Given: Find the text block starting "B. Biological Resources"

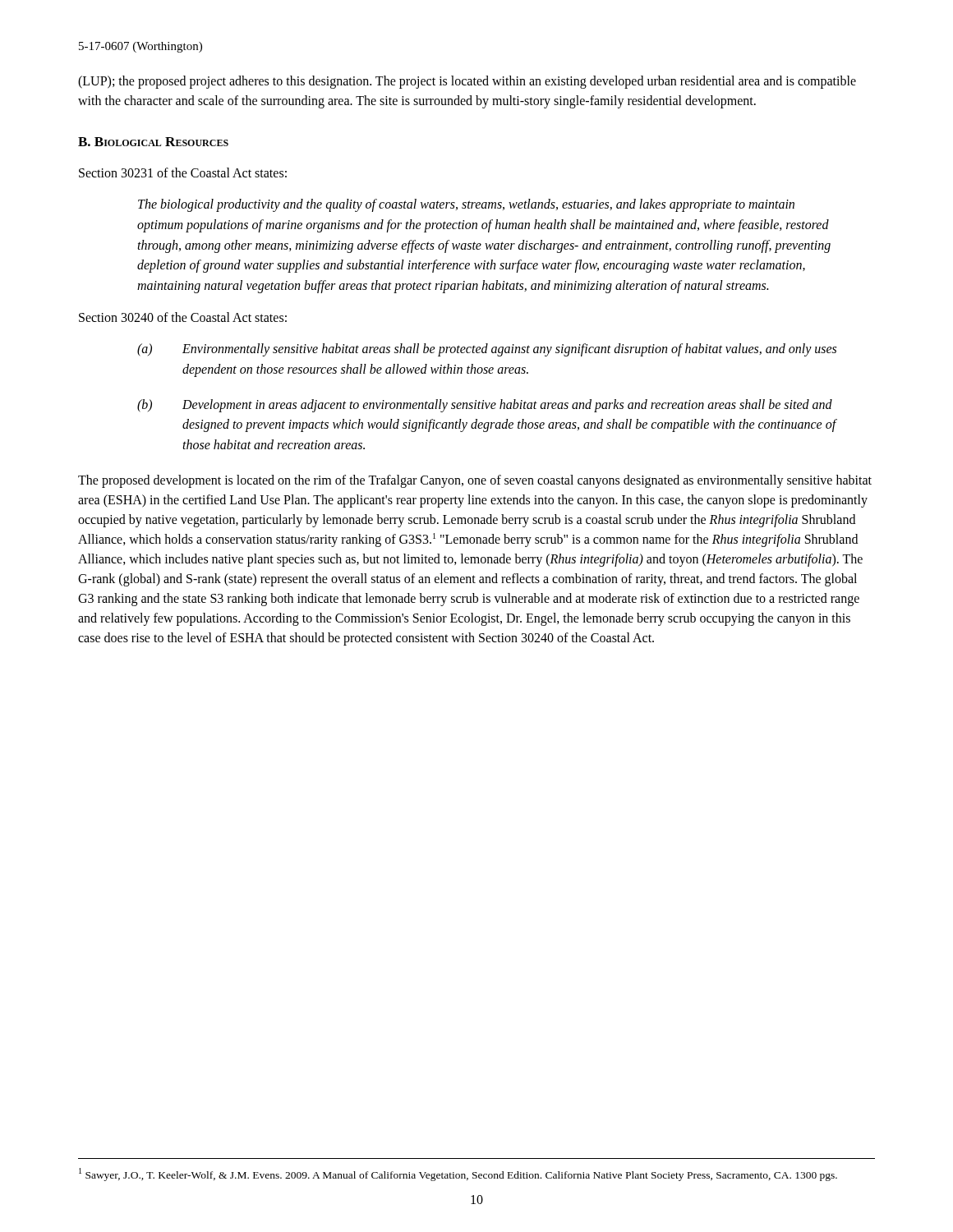Looking at the screenshot, I should point(153,142).
